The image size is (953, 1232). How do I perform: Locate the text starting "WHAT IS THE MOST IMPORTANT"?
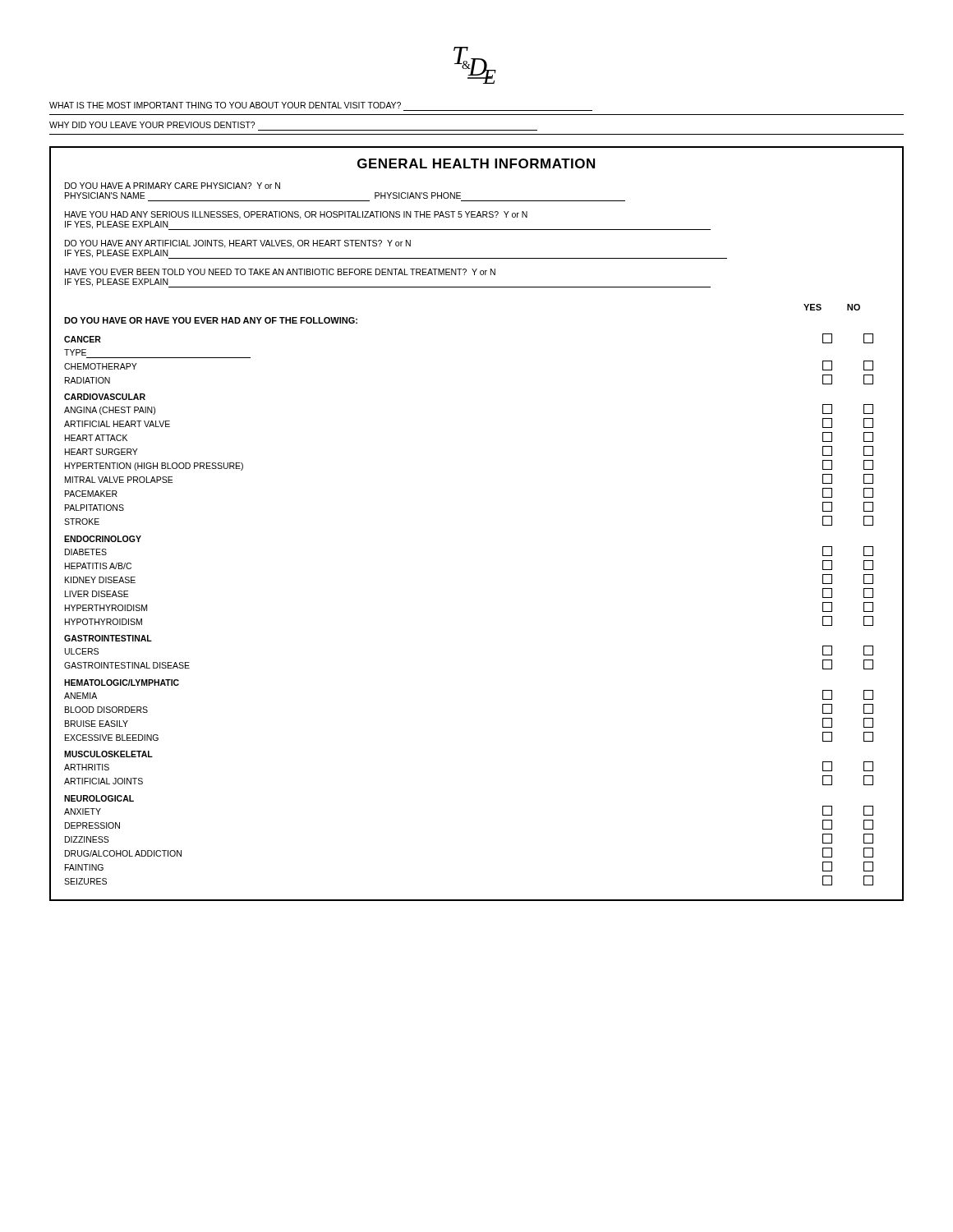click(321, 106)
